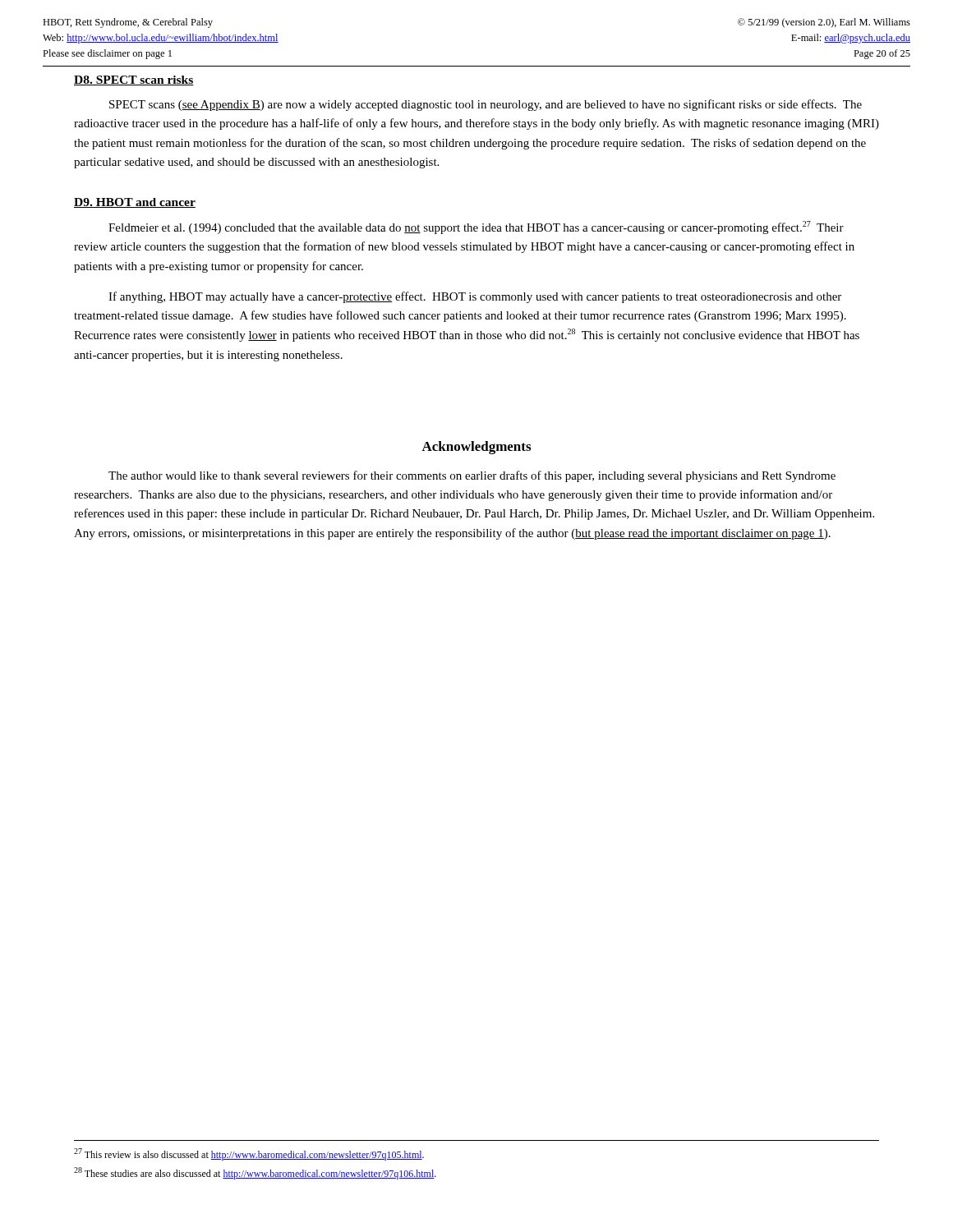This screenshot has width=953, height=1232.
Task: Point to the region starting "27 This review is also"
Action: (249, 1154)
